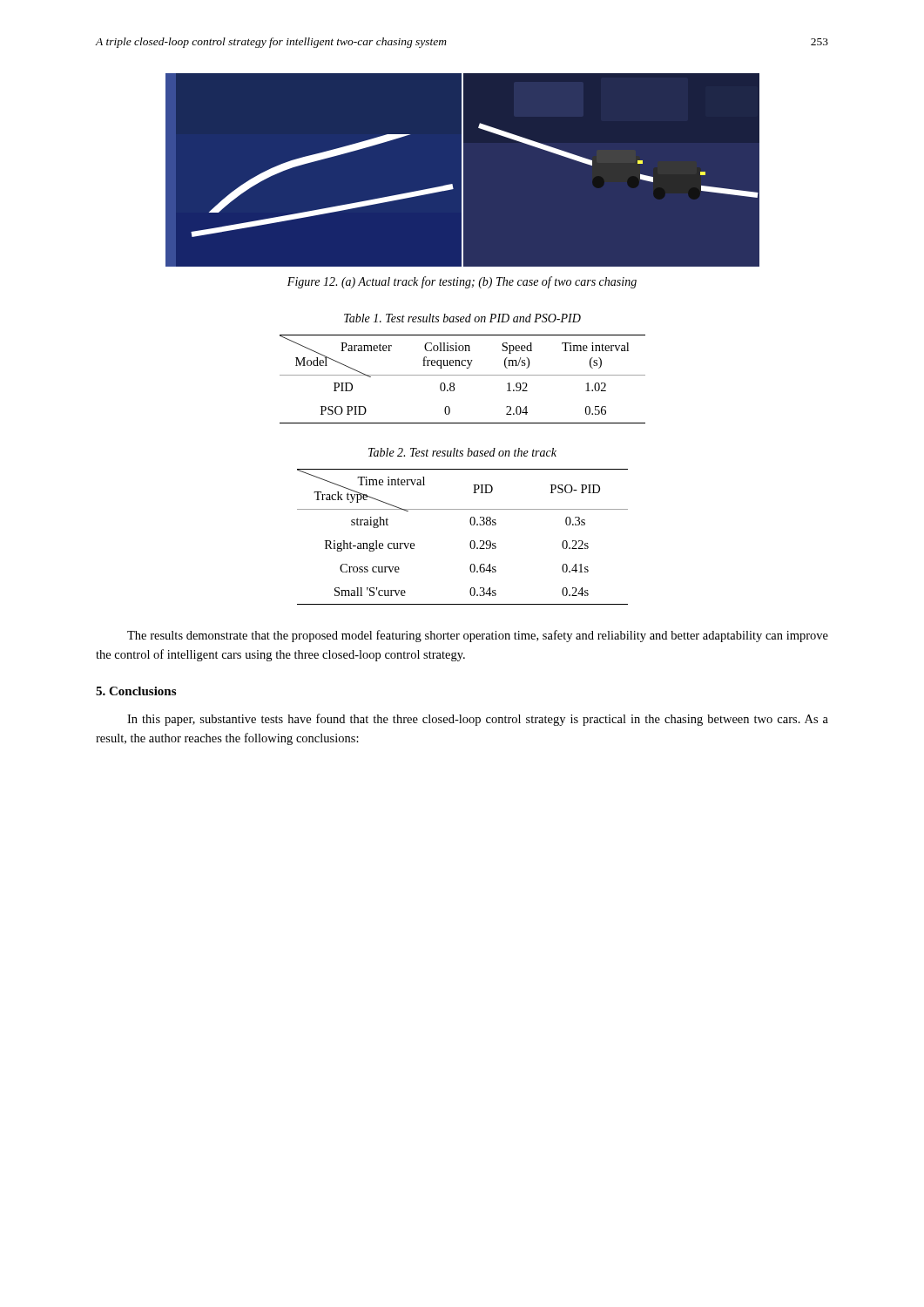Screen dimensions: 1307x924
Task: Navigate to the text block starting "Table 2. Test results based on"
Action: [462, 452]
